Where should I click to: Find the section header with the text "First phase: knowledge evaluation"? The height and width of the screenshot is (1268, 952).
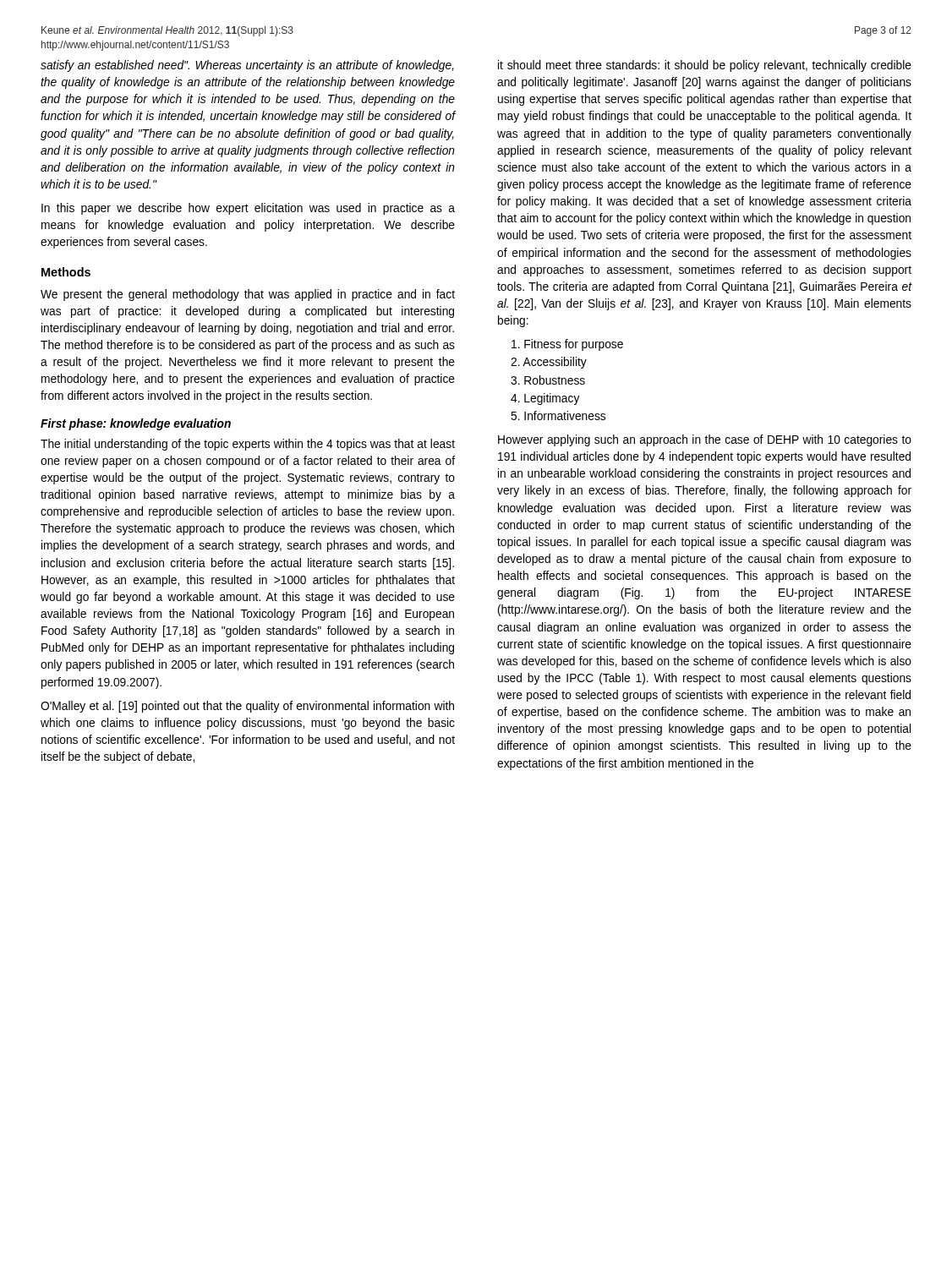[136, 424]
